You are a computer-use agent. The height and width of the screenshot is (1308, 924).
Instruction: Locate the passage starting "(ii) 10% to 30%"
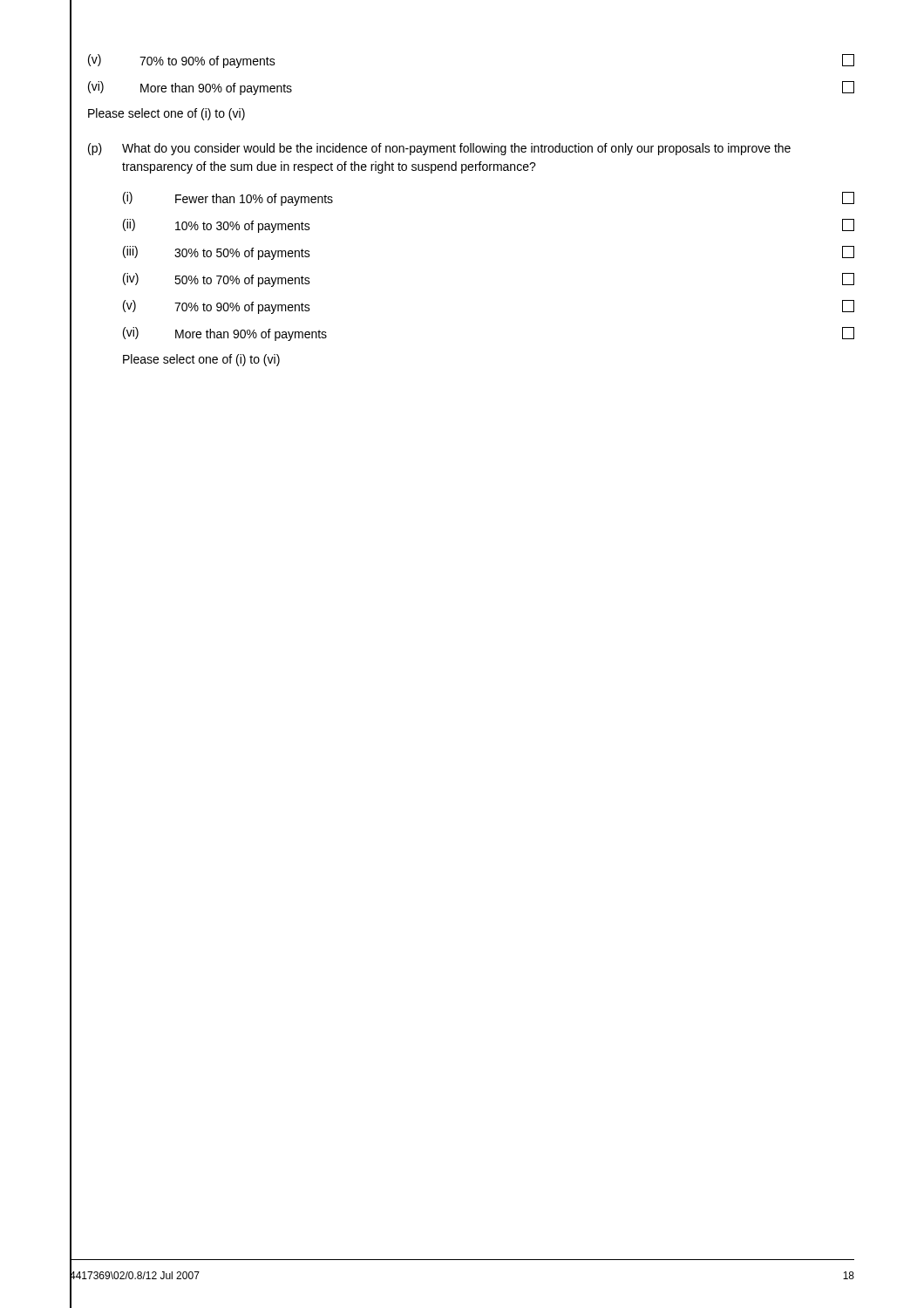pos(249,225)
